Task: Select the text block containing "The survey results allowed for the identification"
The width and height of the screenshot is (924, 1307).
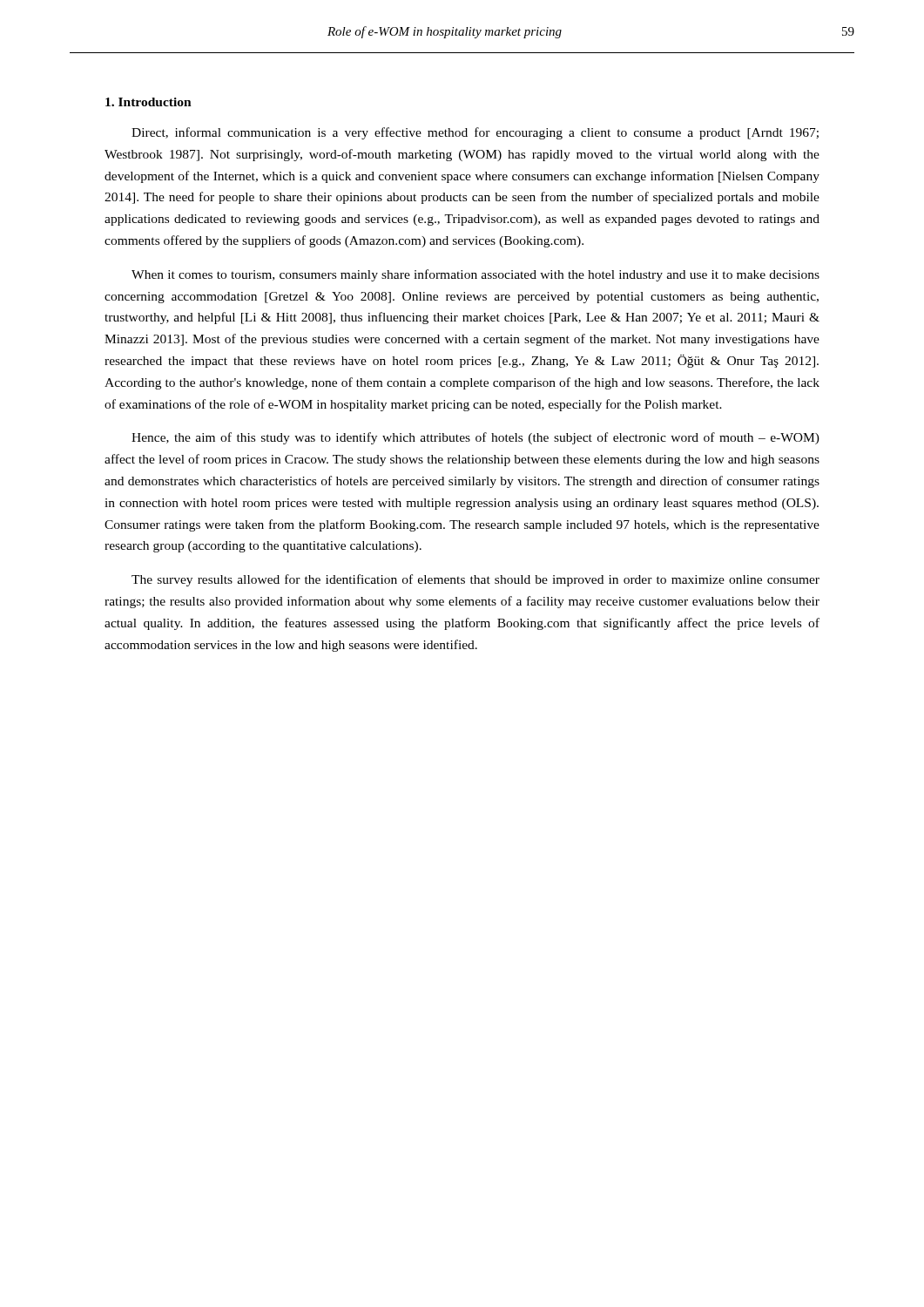Action: 462,612
